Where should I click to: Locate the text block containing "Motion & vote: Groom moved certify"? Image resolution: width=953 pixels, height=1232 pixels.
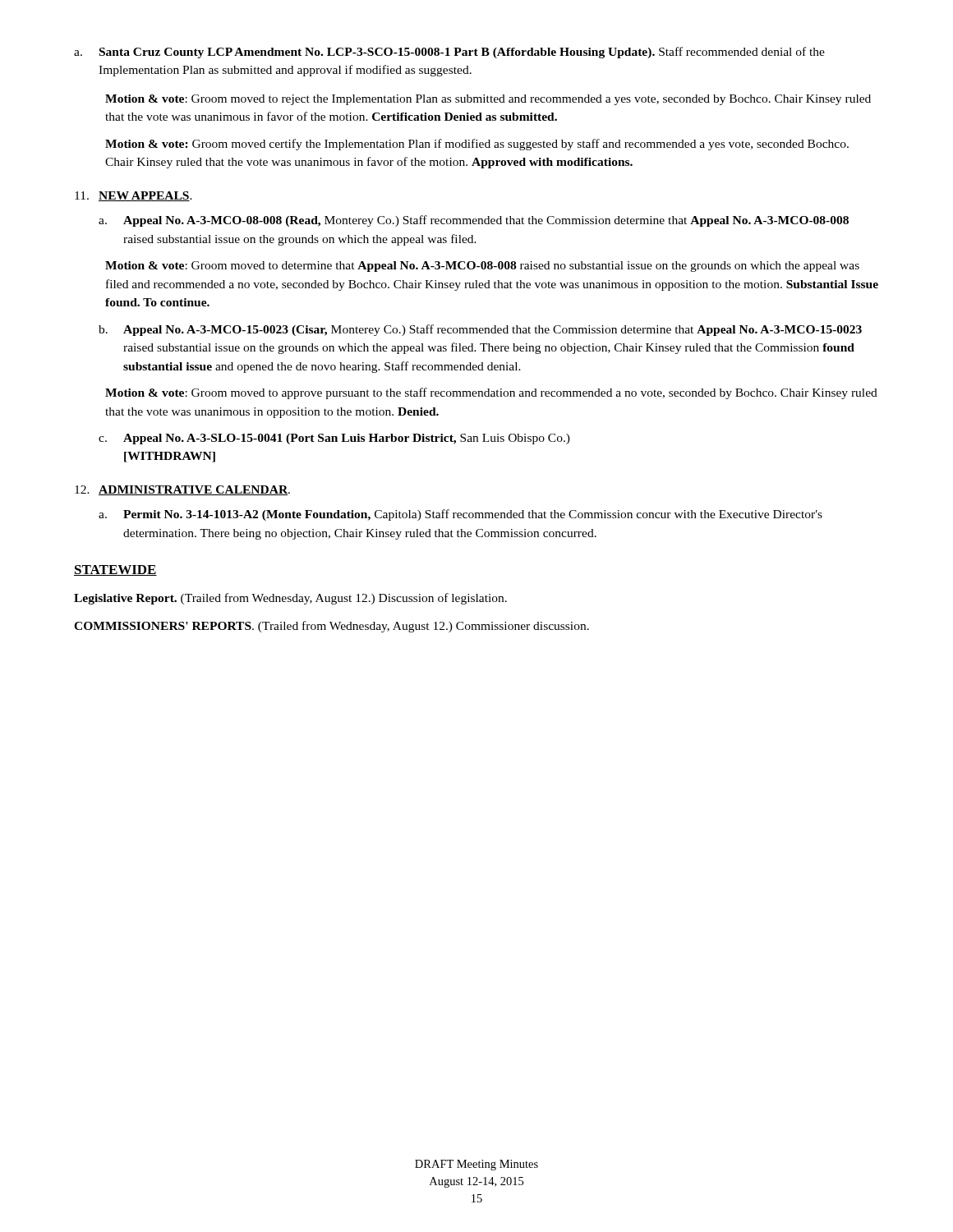(492, 153)
